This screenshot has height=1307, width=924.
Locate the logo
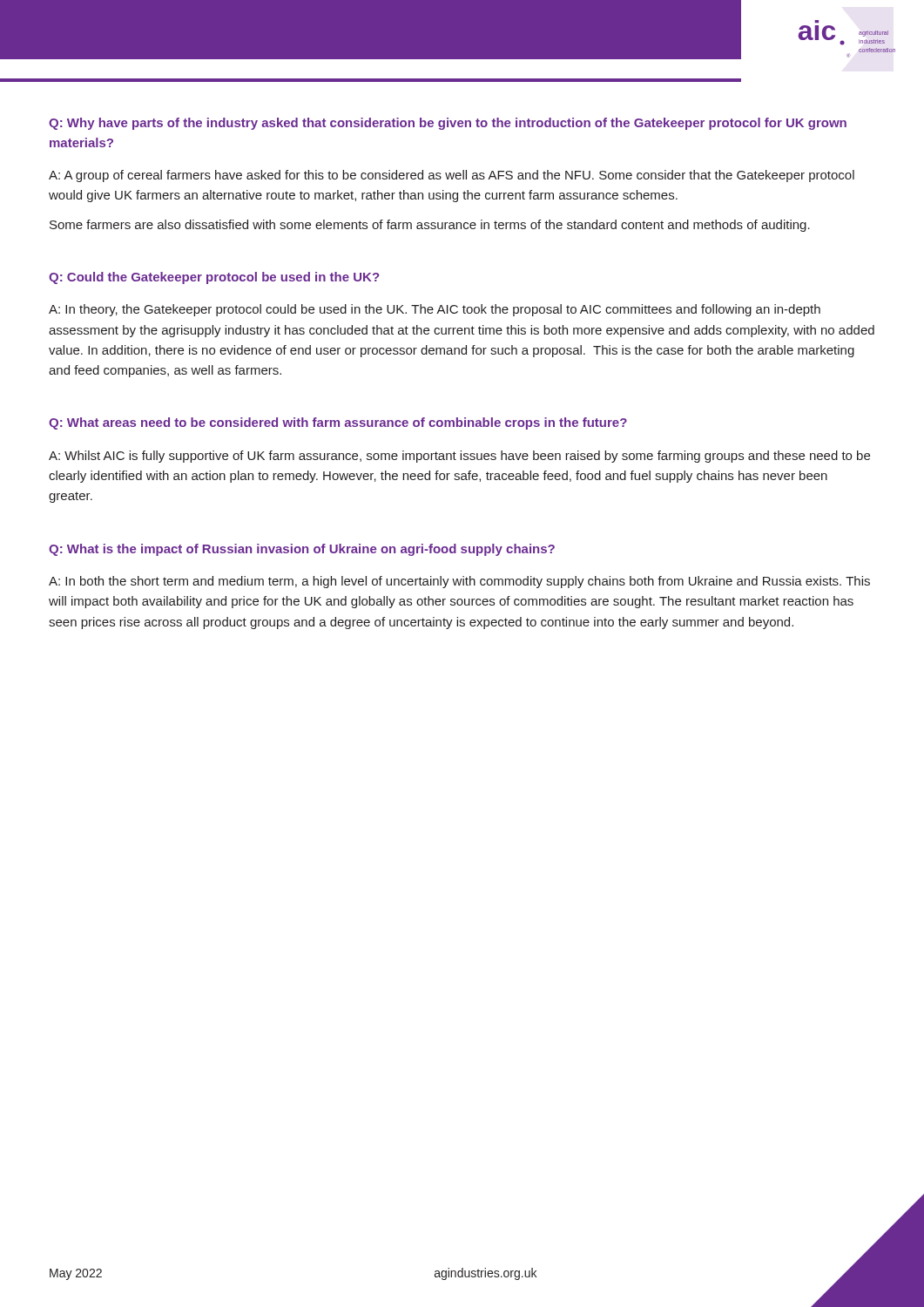833,39
